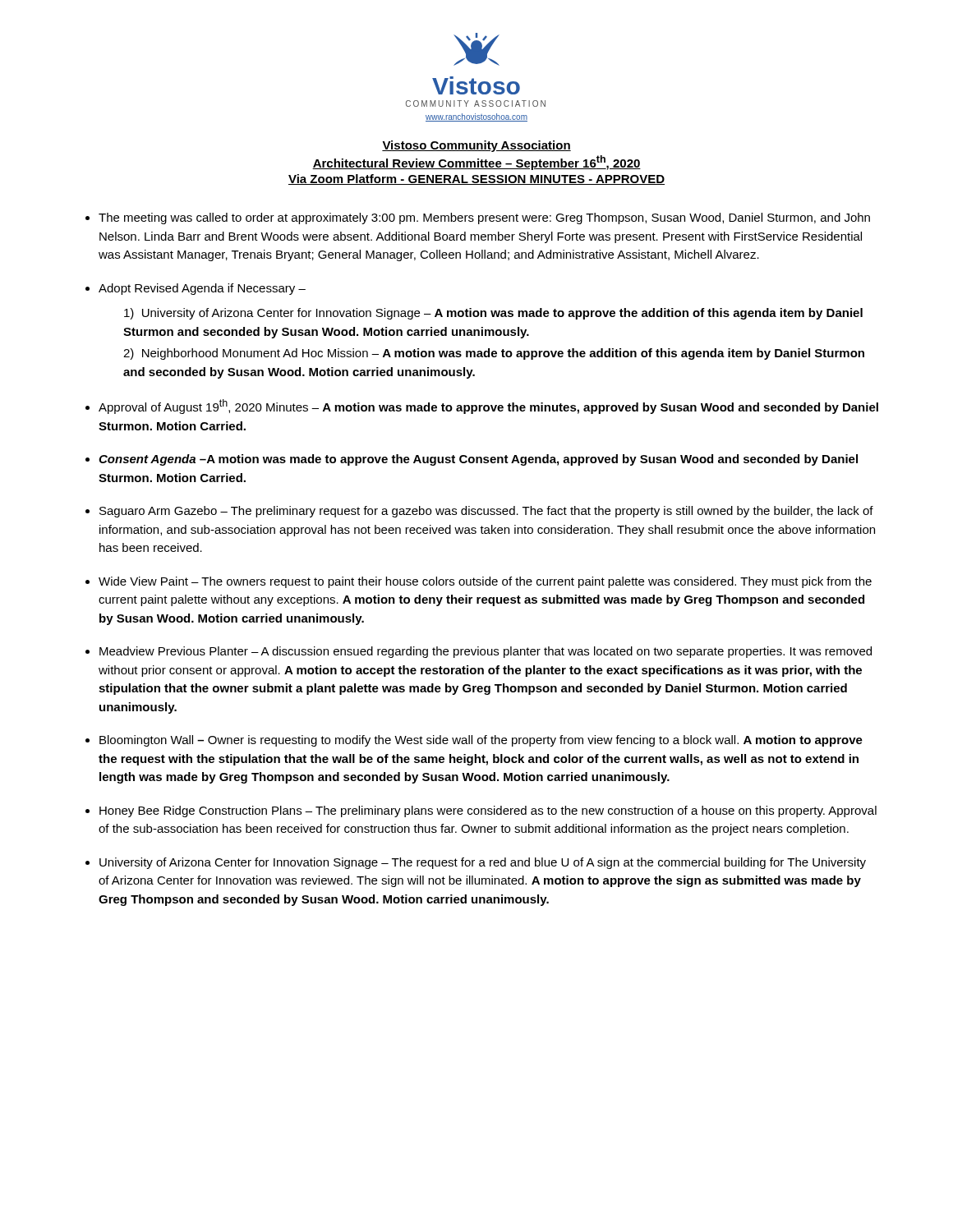Where is the passage that starts "Consent Agenda –A motion was"?
This screenshot has height=1232, width=953.
coord(479,468)
